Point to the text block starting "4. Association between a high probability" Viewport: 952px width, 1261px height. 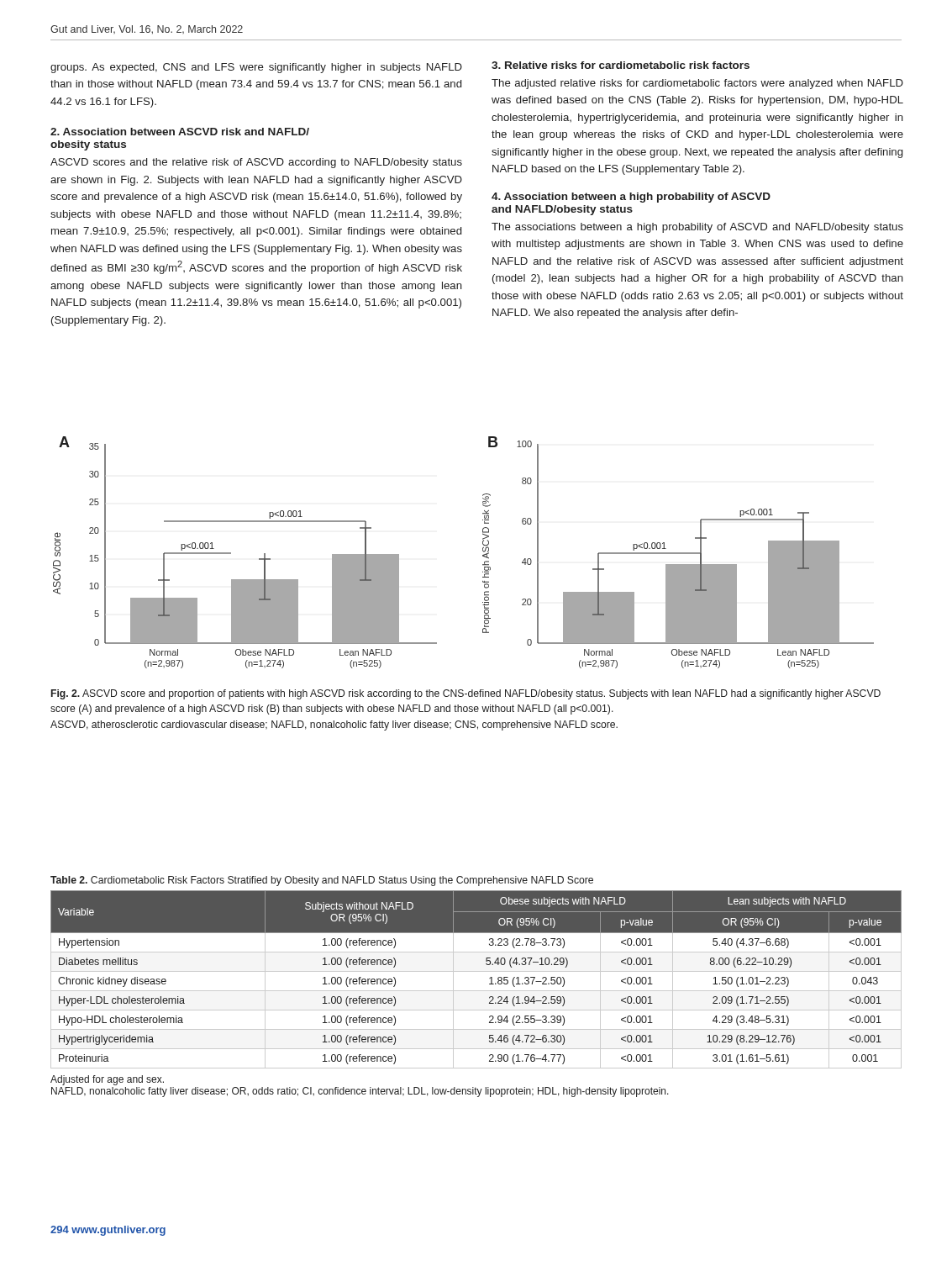[631, 202]
